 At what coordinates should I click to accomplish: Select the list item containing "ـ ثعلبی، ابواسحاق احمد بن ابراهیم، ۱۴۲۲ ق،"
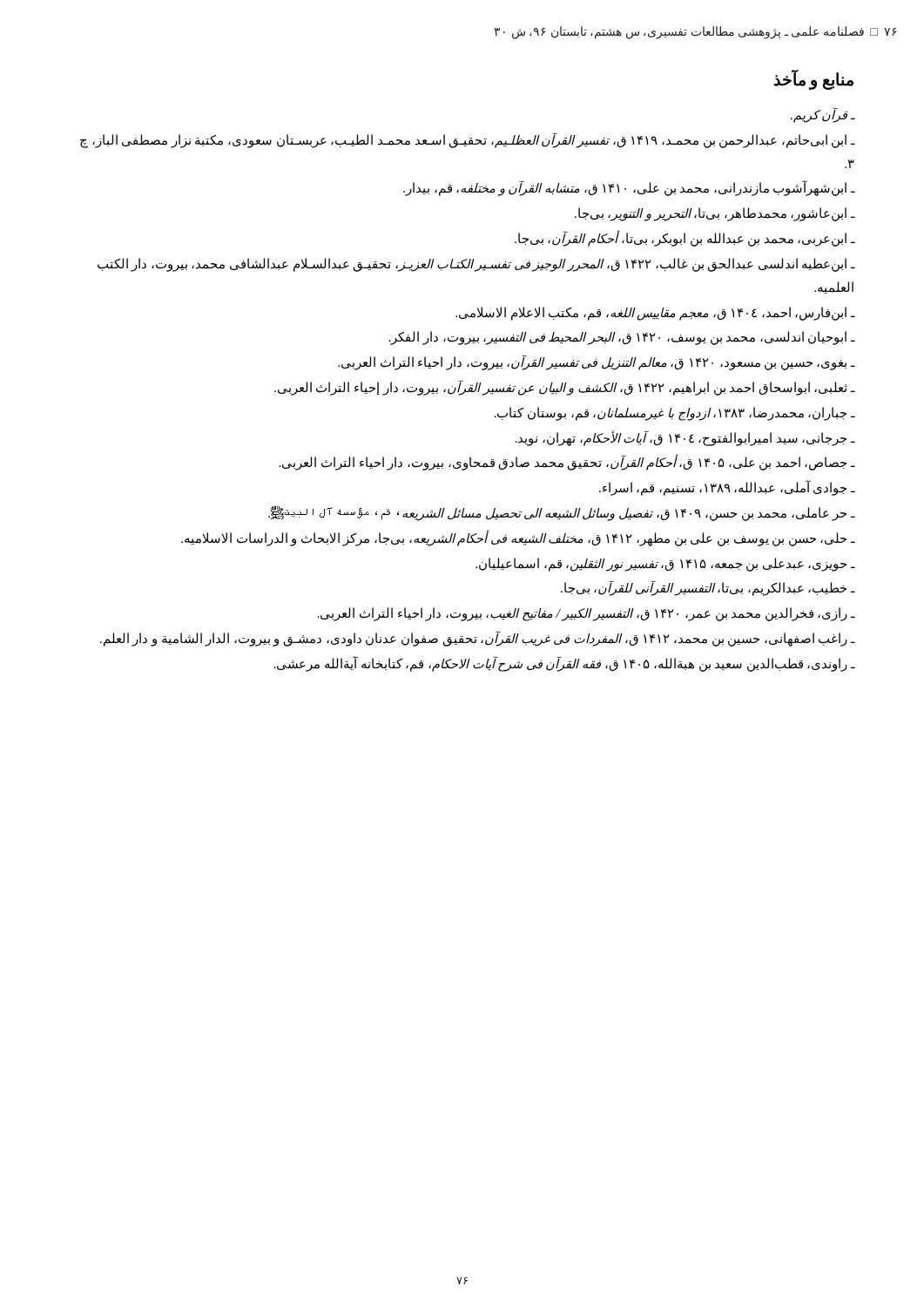(x=564, y=388)
